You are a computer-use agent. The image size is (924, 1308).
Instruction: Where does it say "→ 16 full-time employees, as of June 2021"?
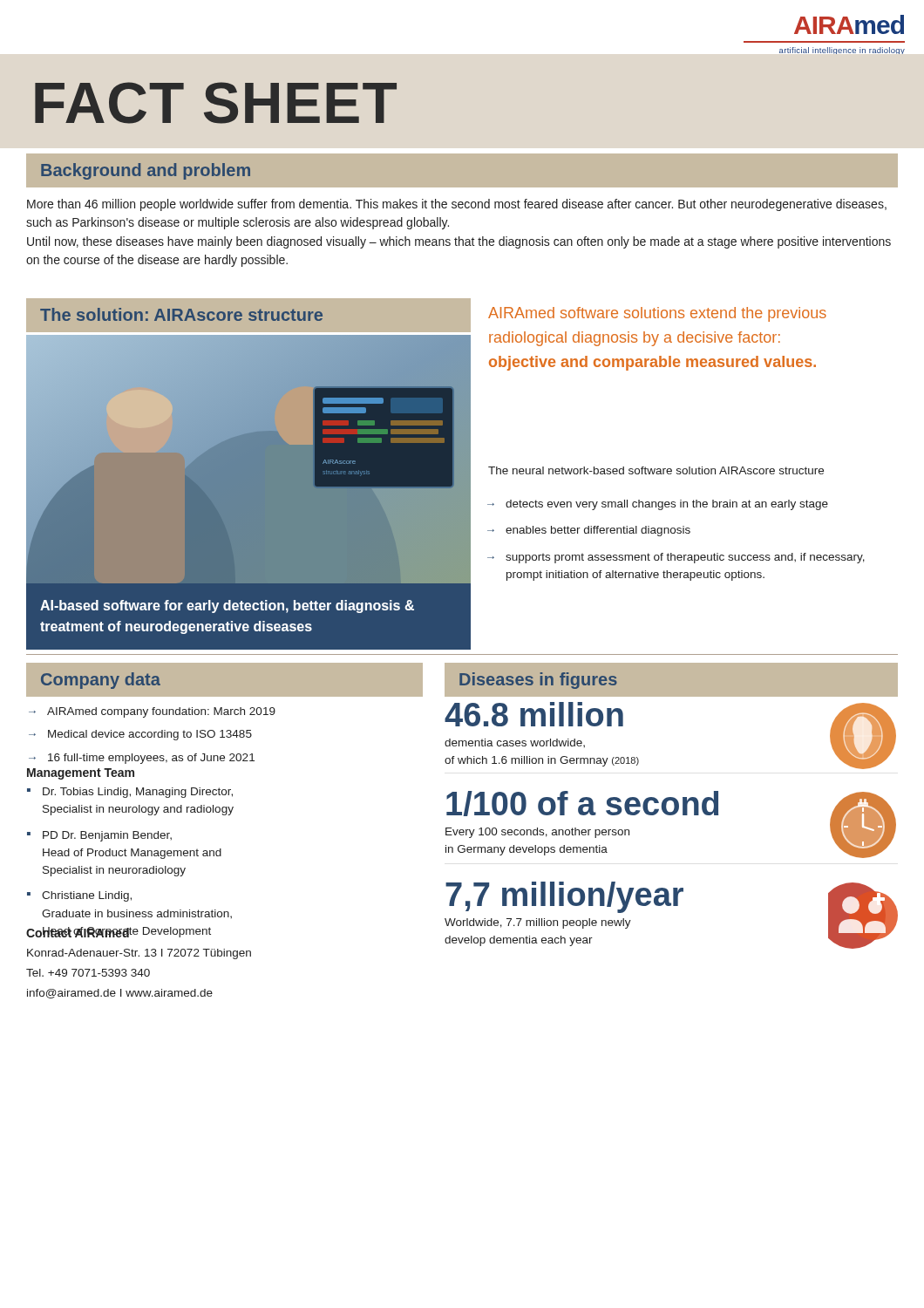pos(141,757)
